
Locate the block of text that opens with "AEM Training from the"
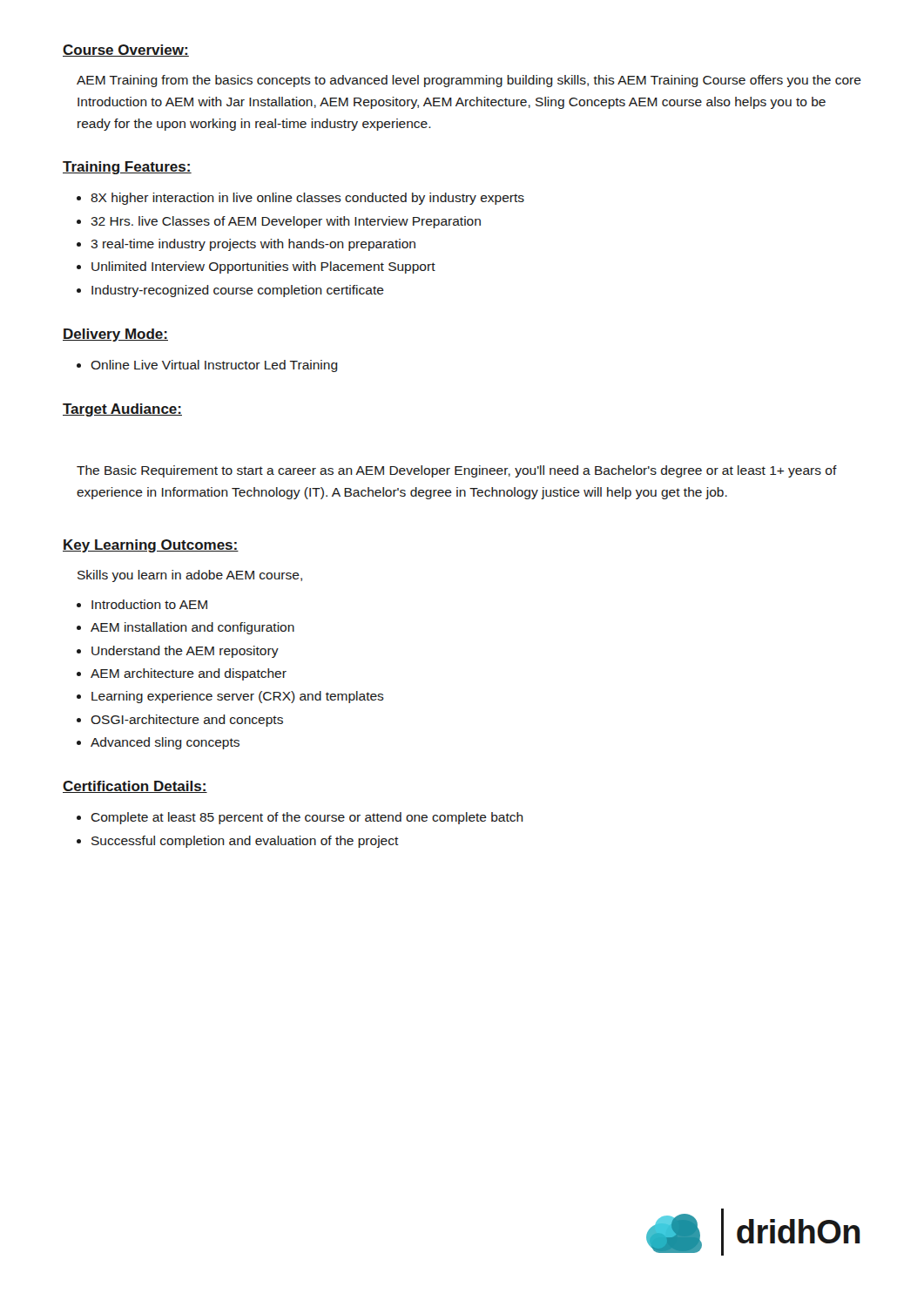[x=469, y=101]
